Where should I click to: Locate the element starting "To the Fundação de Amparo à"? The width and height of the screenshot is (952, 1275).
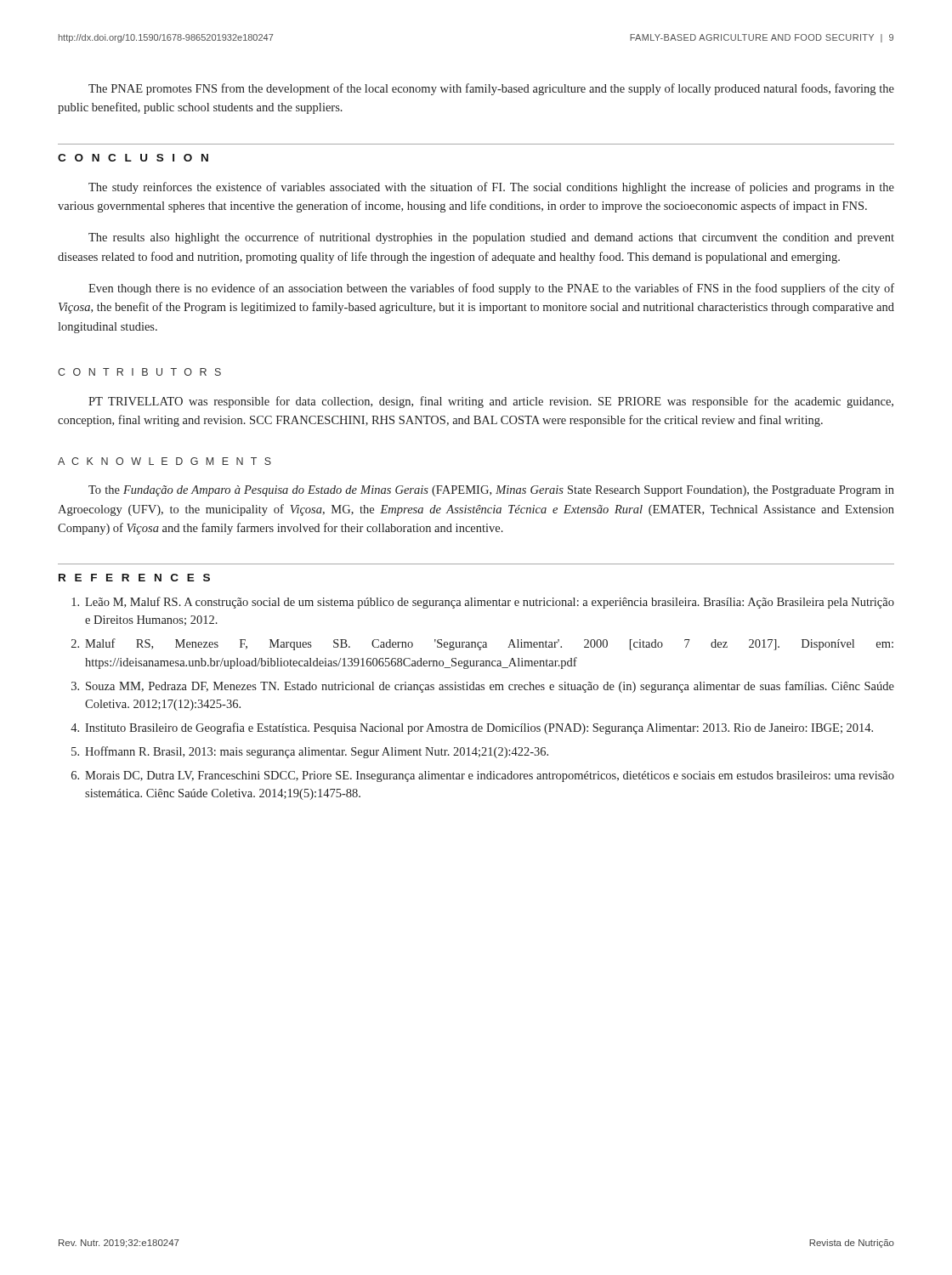(x=476, y=509)
